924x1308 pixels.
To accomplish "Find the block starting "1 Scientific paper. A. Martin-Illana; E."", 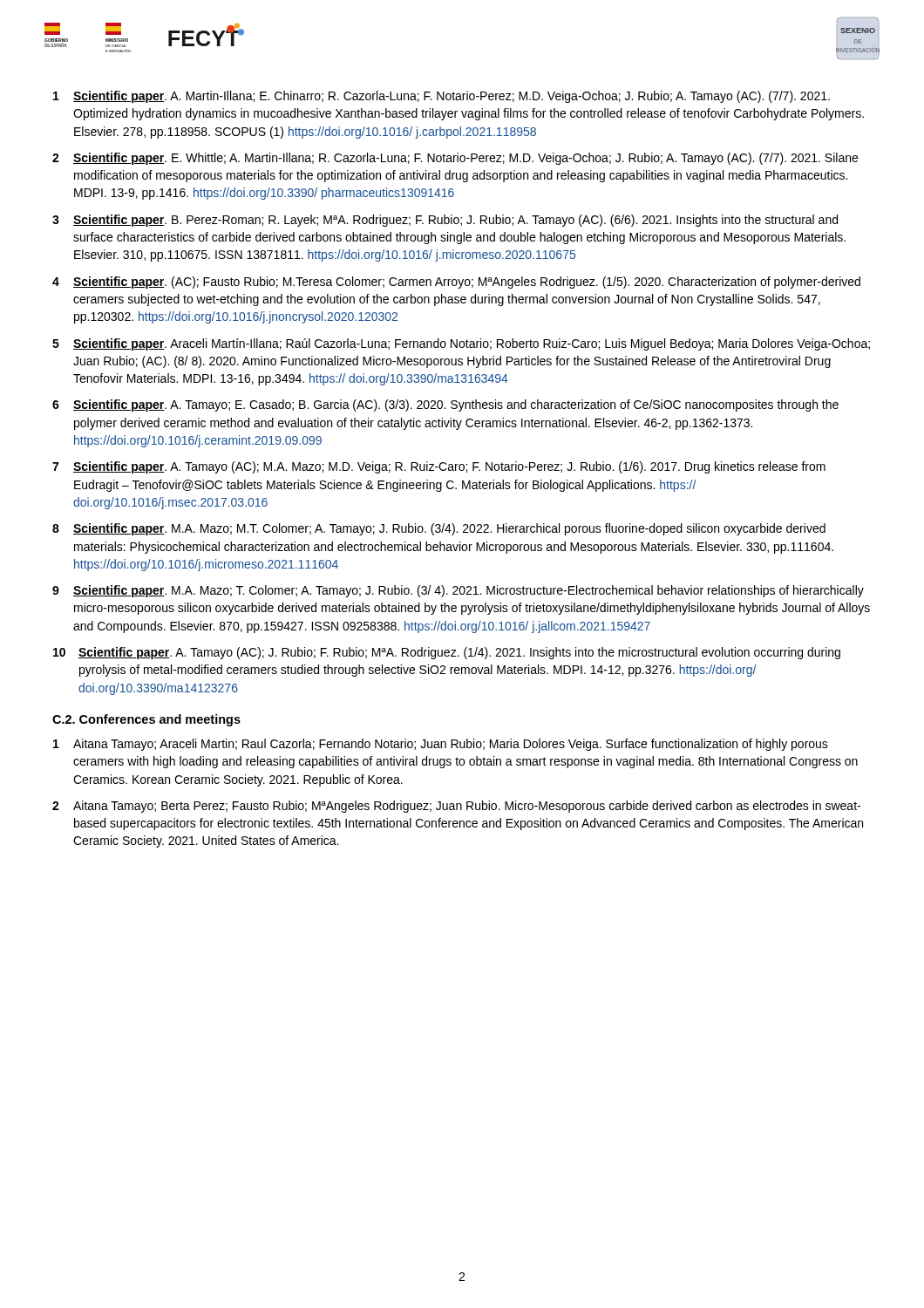I will point(462,114).
